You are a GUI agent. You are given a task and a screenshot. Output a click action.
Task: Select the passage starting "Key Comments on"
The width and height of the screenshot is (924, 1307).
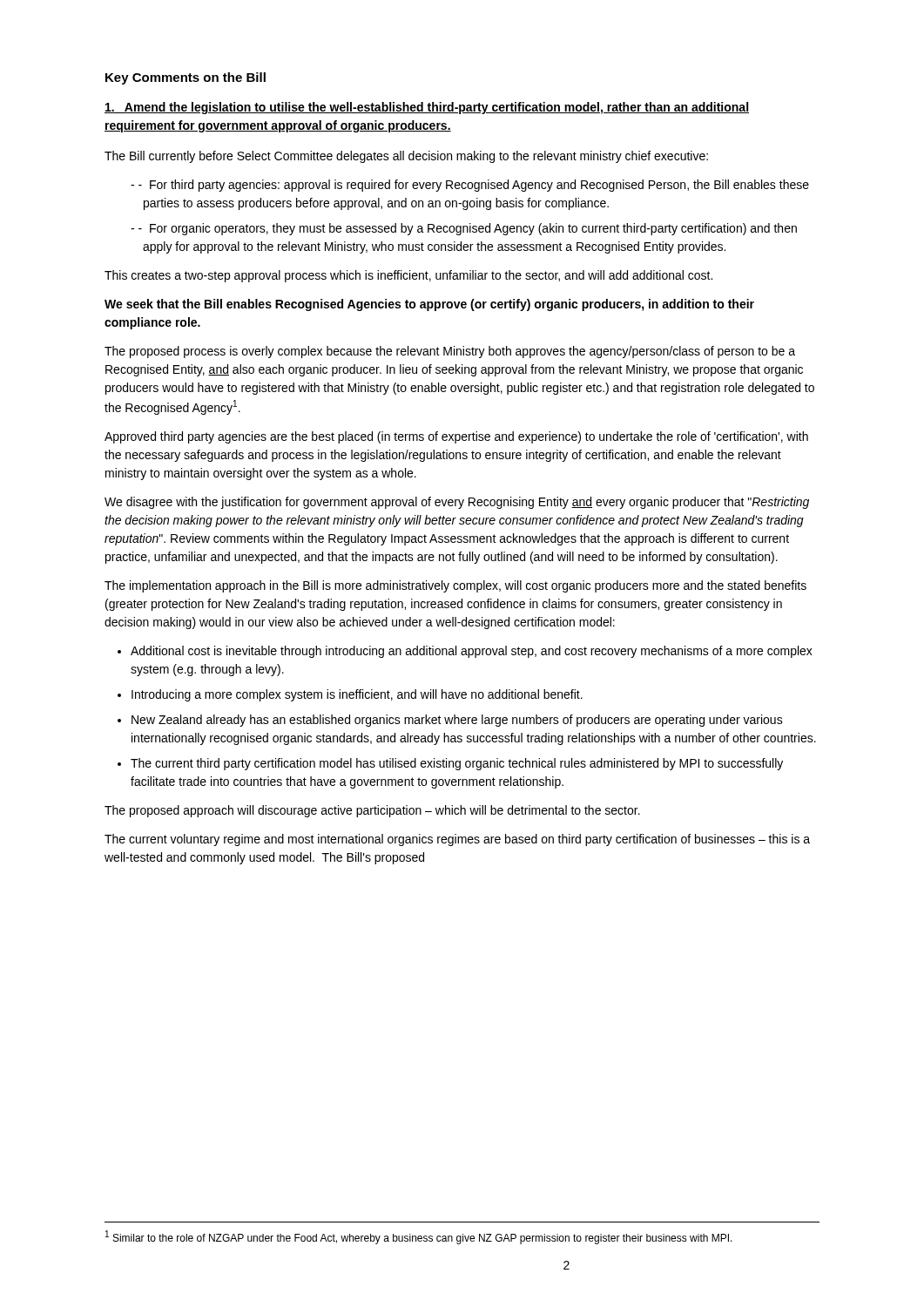point(185,77)
